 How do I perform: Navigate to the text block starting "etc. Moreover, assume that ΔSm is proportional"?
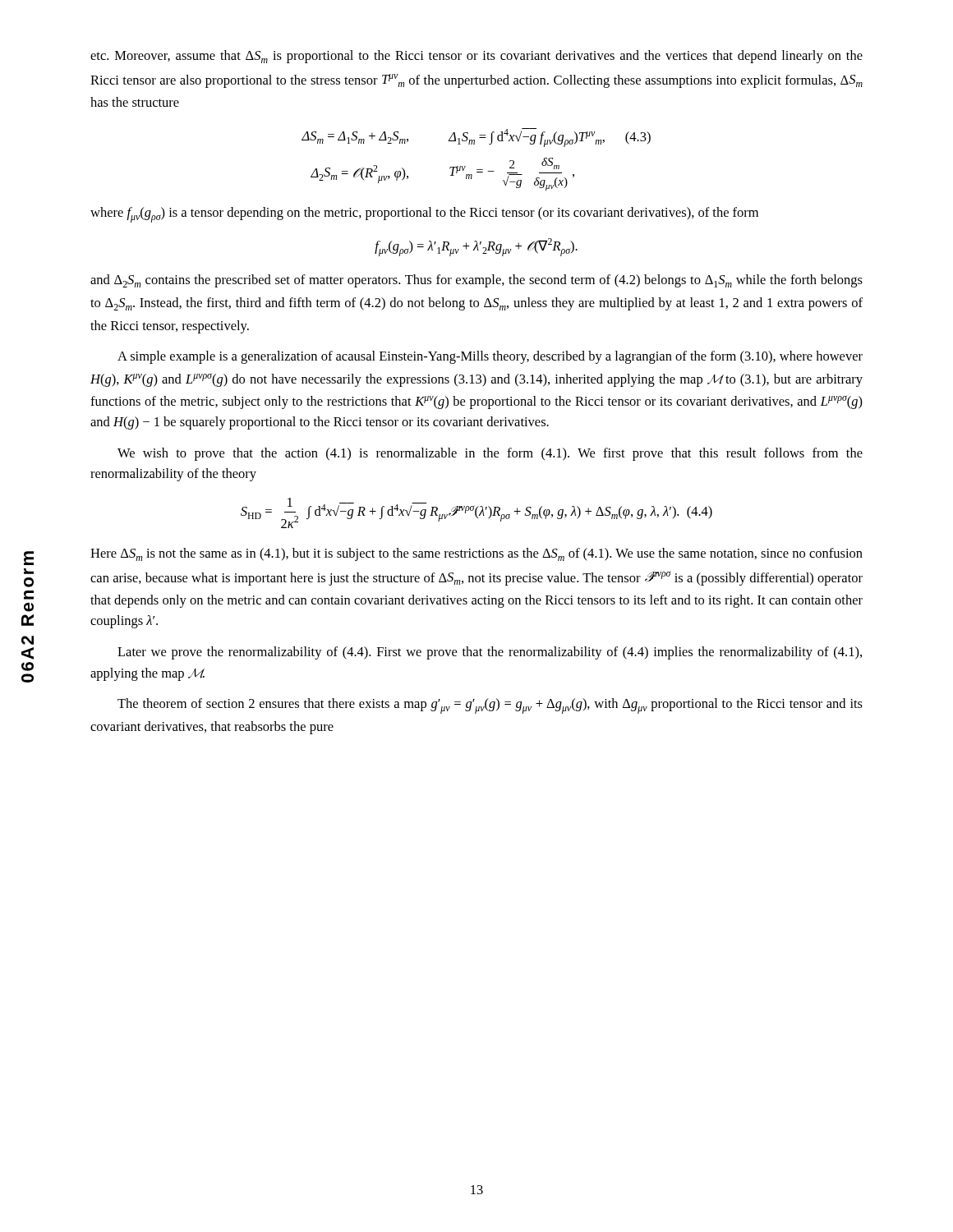click(x=476, y=79)
